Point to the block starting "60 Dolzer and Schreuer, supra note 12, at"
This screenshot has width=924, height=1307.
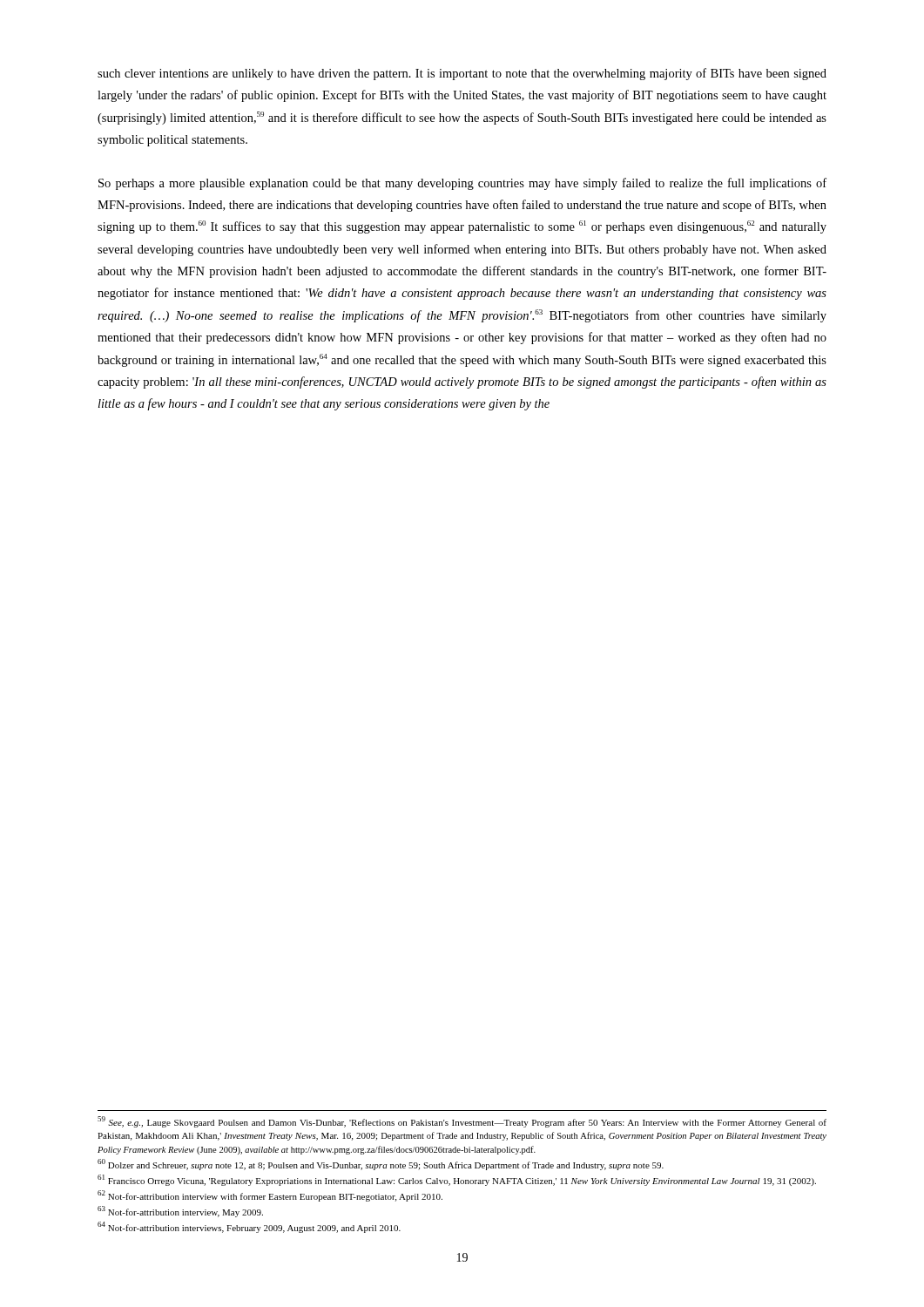click(381, 1165)
